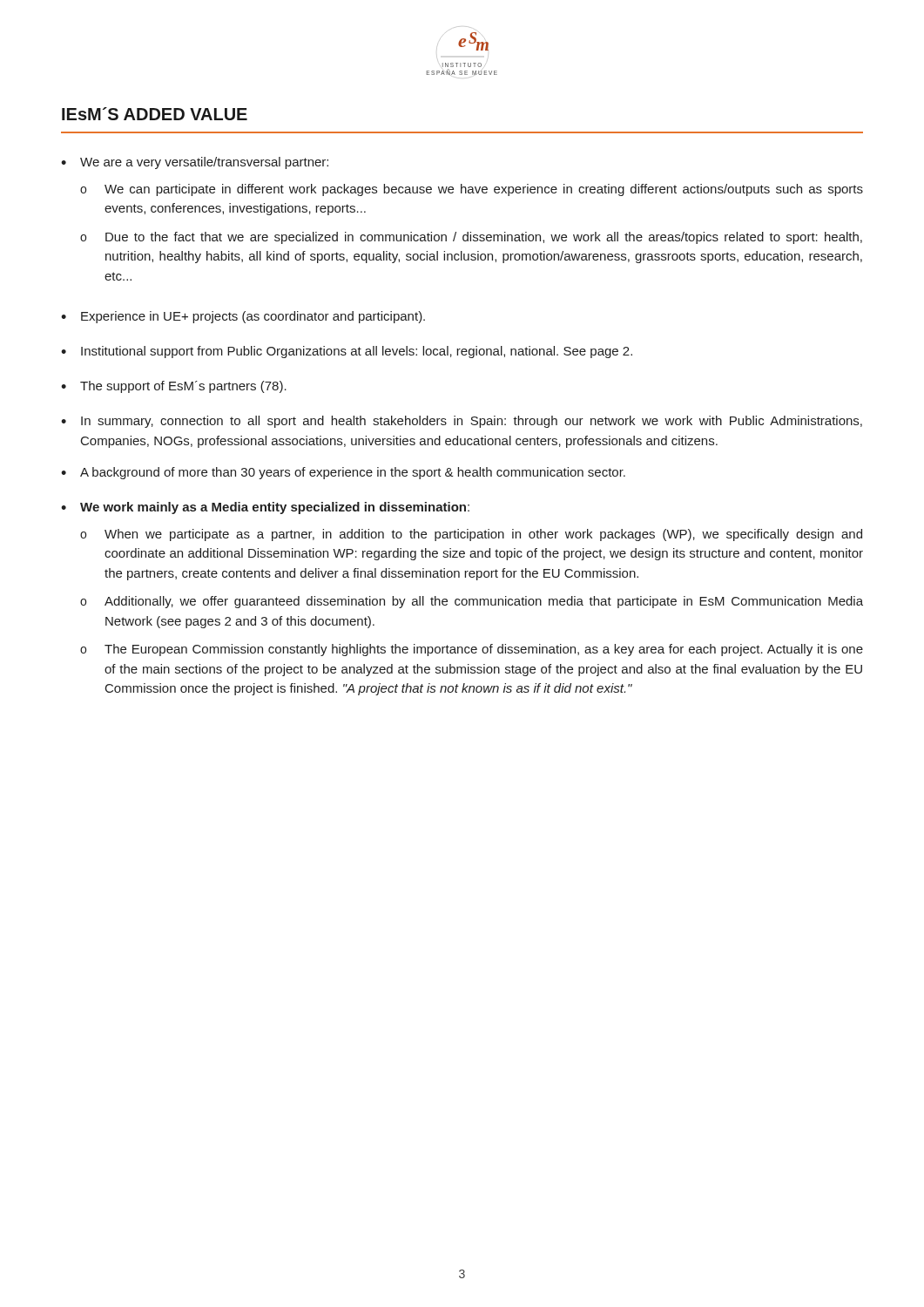The height and width of the screenshot is (1307, 924).
Task: Navigate to the passage starting "o Due to the fact that we"
Action: click(472, 256)
